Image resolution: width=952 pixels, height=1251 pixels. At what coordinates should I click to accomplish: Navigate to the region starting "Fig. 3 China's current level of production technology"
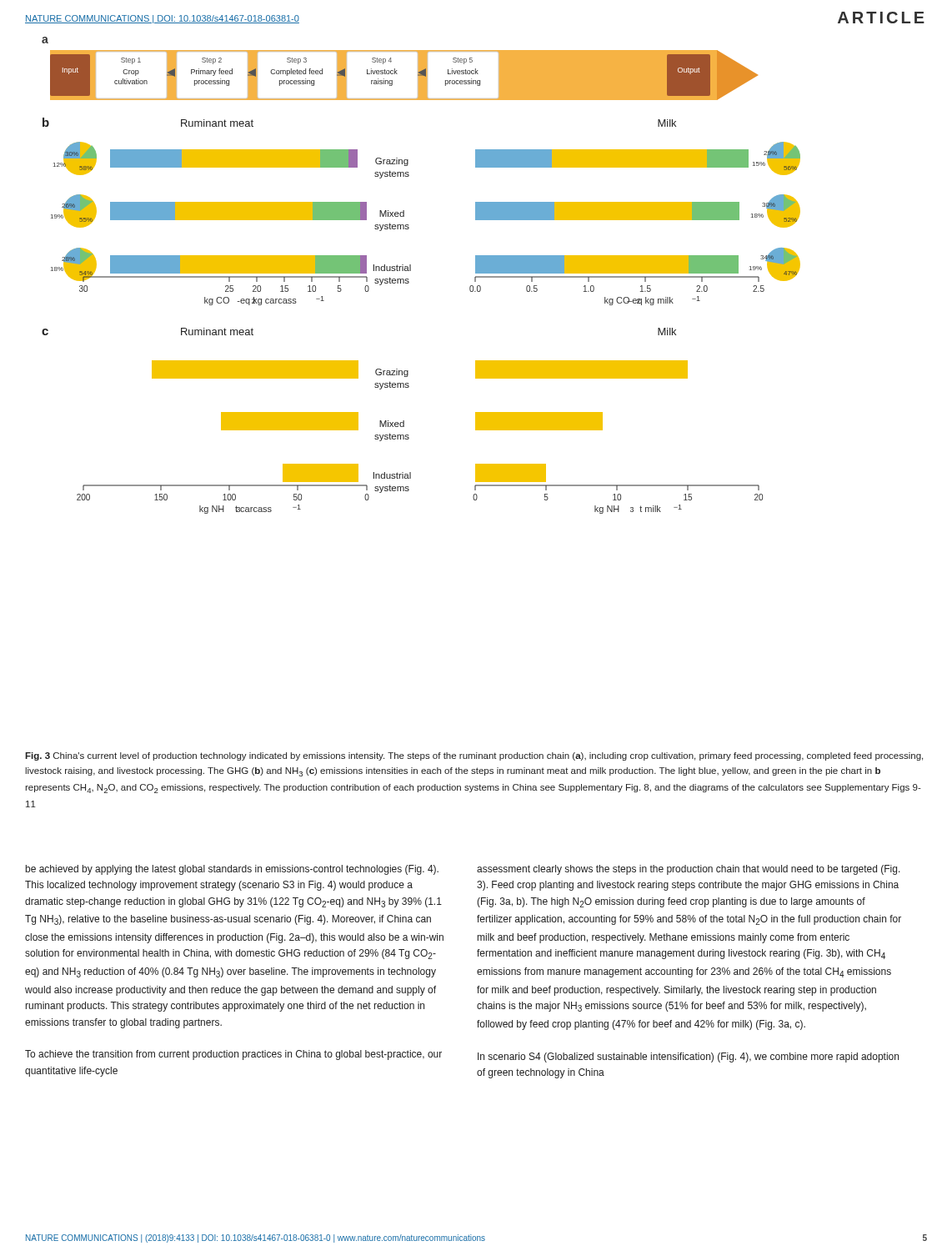point(474,780)
